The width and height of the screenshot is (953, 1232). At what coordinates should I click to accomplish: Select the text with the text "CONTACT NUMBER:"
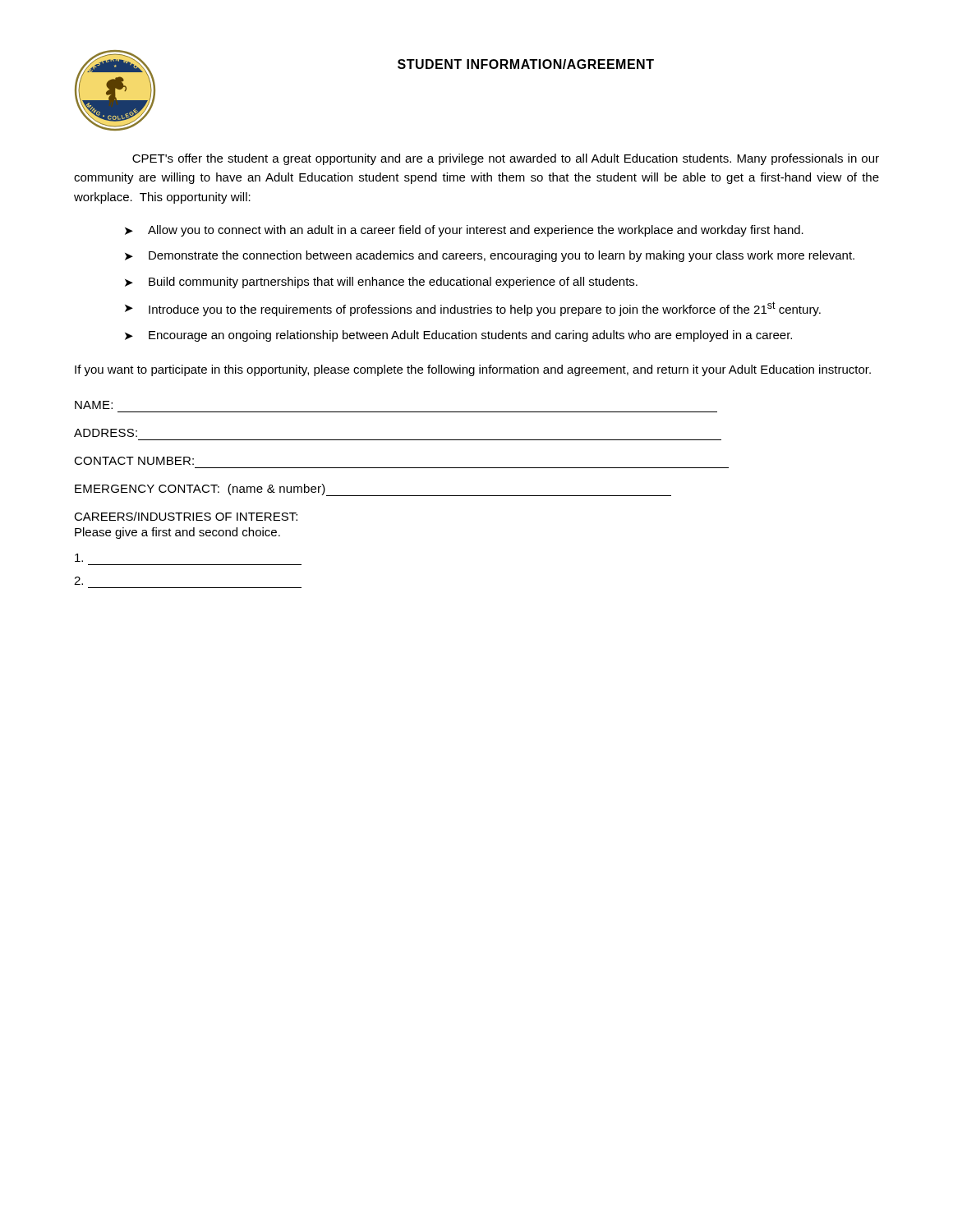[401, 460]
